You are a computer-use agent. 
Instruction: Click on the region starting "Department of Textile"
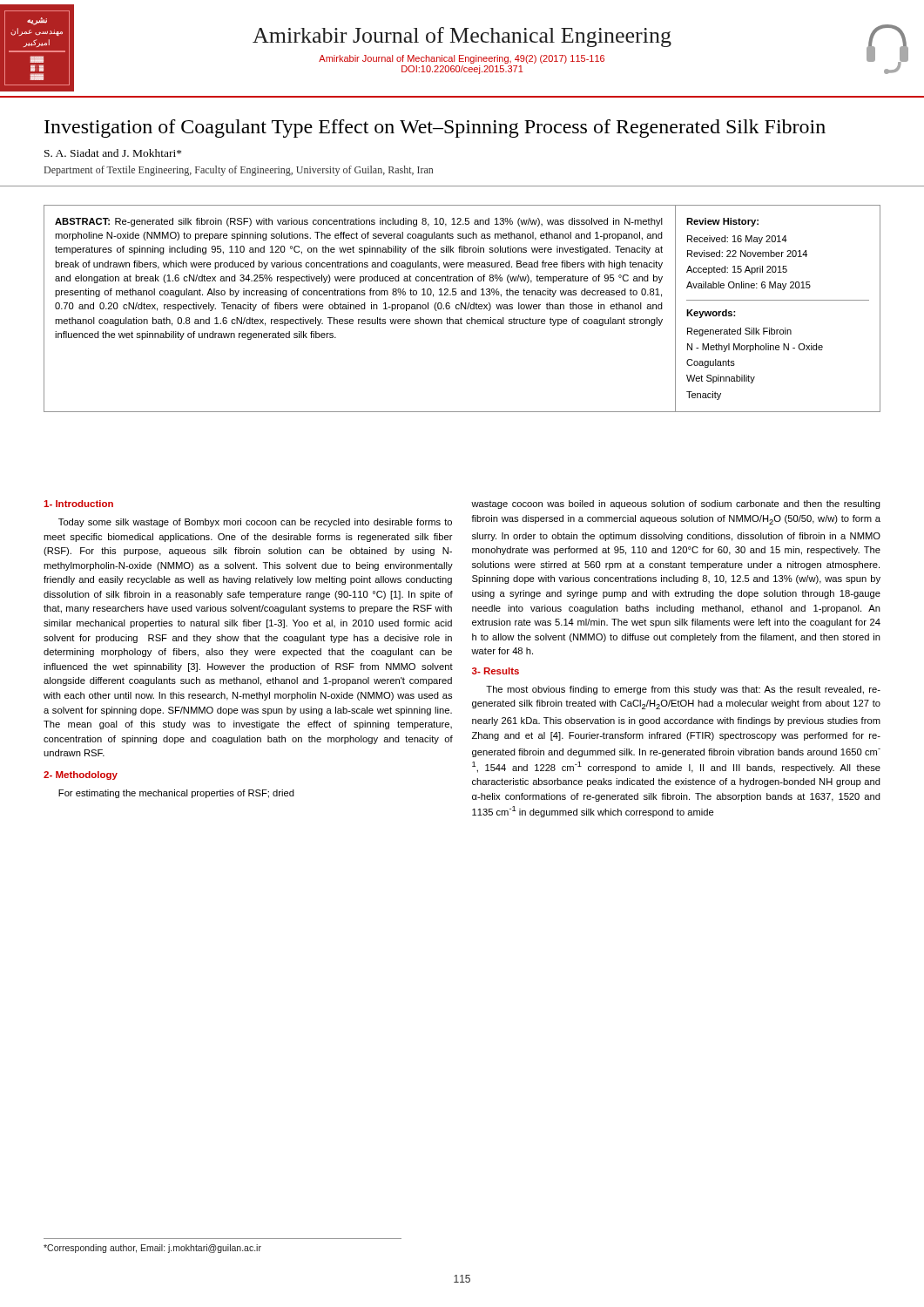pos(239,170)
